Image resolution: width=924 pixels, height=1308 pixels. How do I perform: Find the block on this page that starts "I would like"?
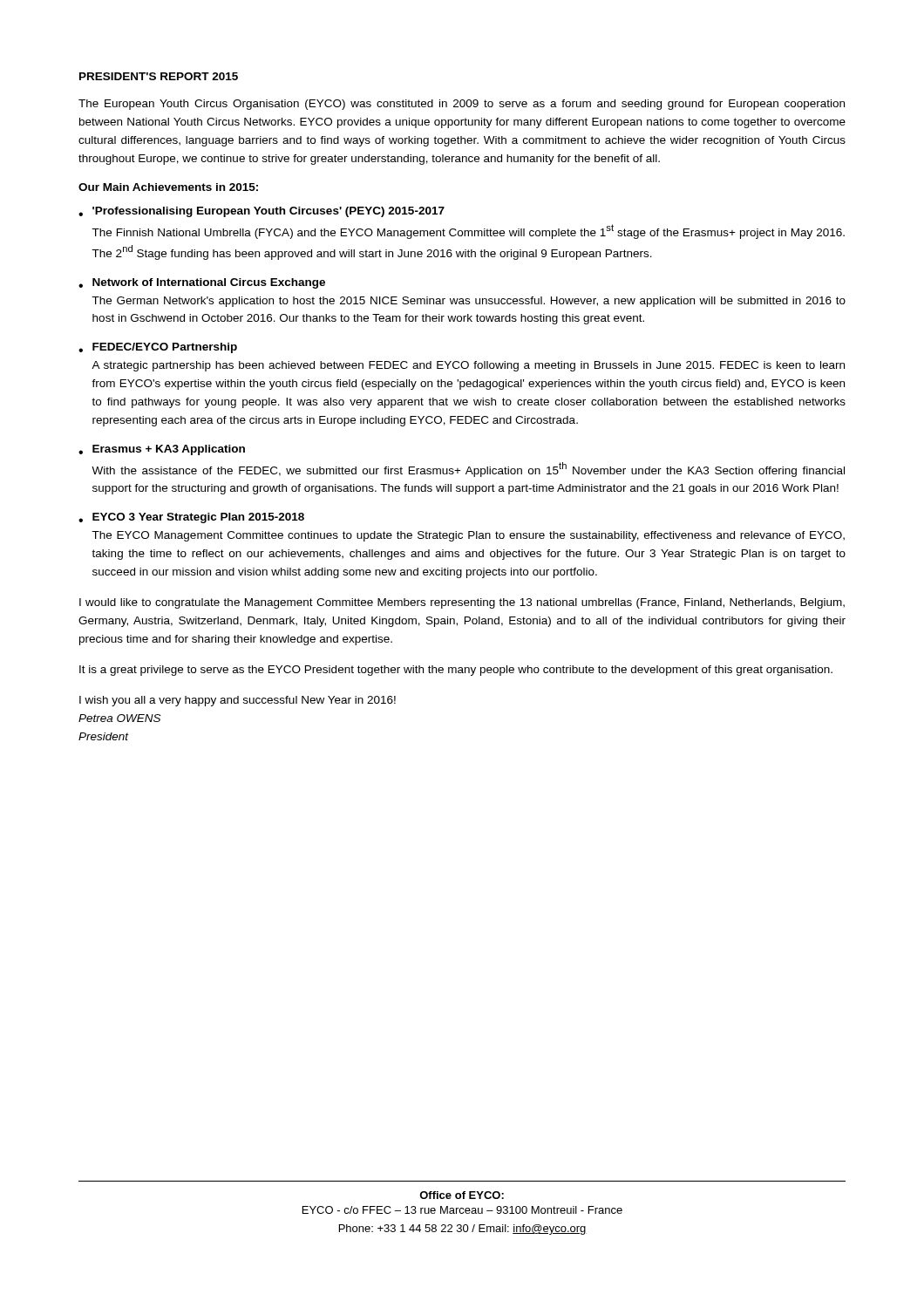[x=462, y=620]
